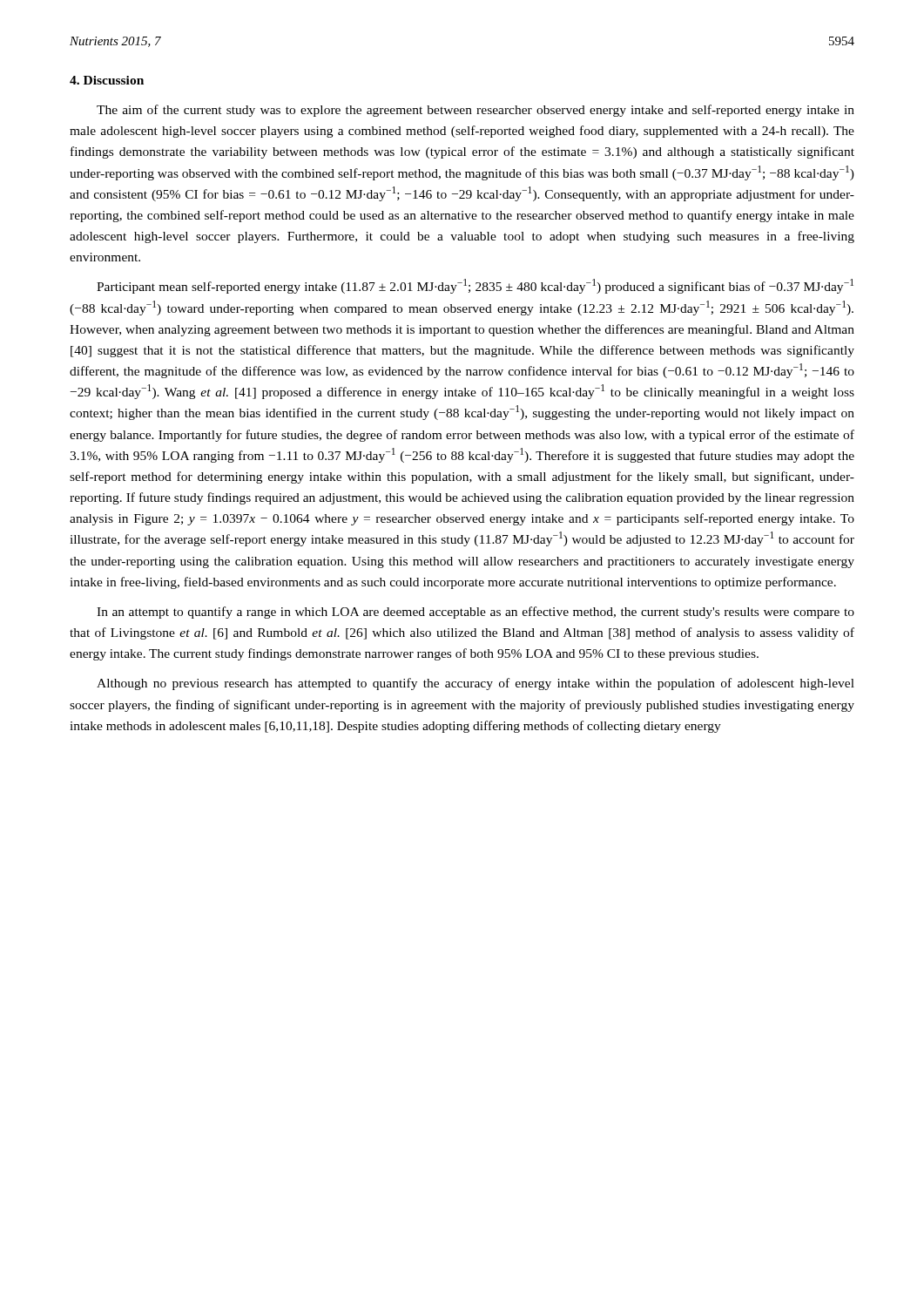Click the passage that begins "Although no previous research has attempted"

tap(462, 704)
